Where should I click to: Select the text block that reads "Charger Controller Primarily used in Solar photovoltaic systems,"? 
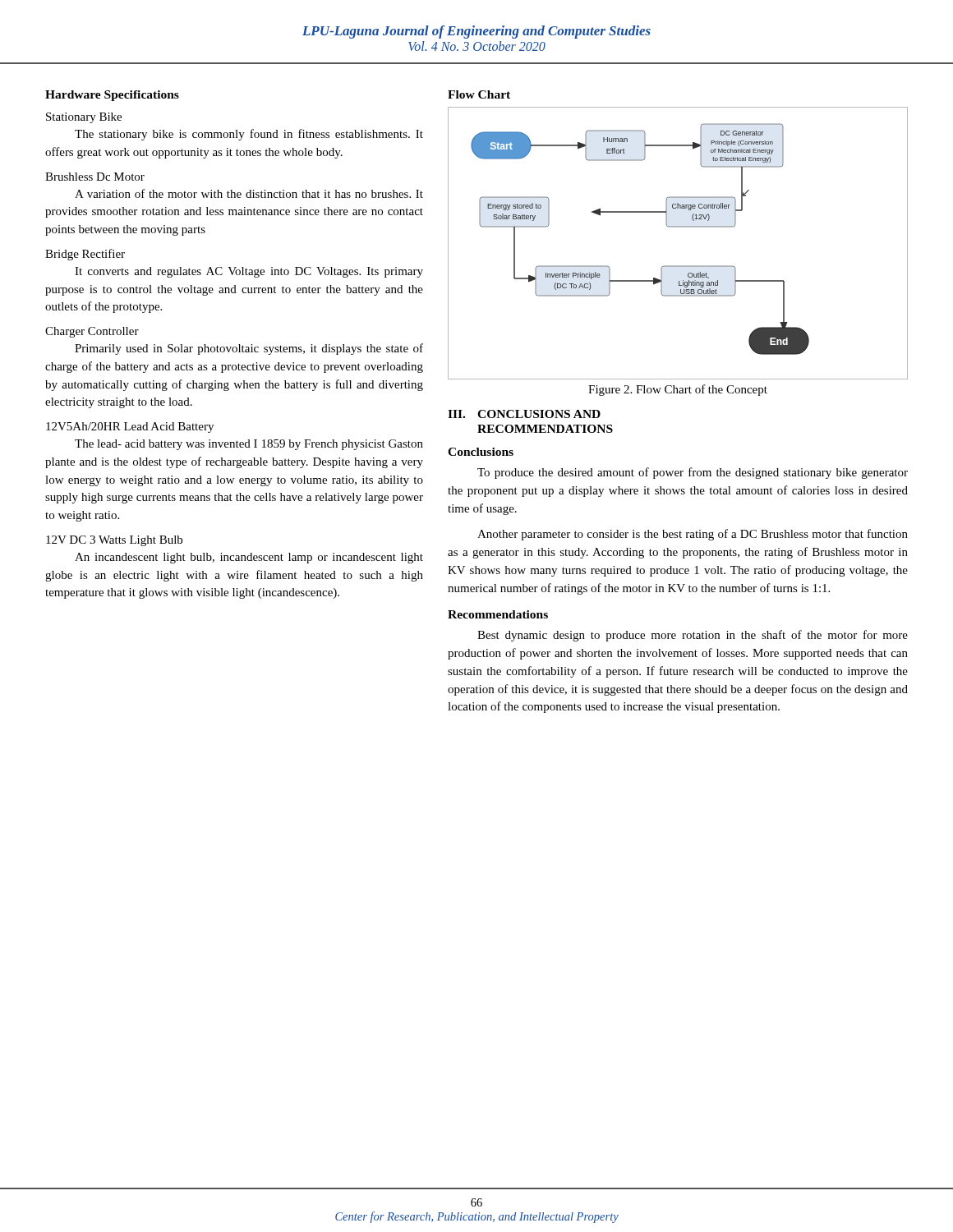pos(234,368)
